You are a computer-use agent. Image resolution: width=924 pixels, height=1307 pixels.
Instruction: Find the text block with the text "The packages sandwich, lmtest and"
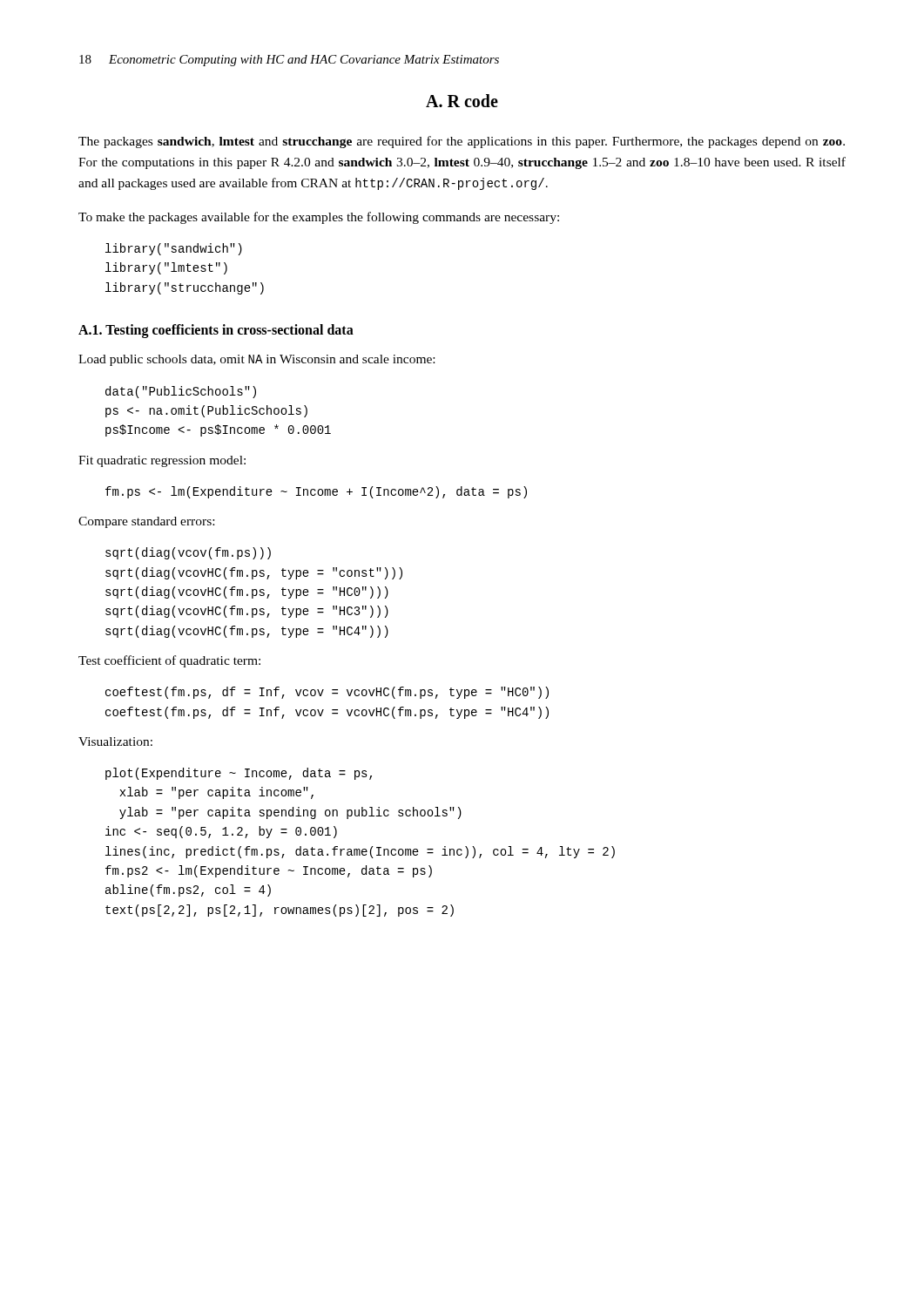click(462, 162)
